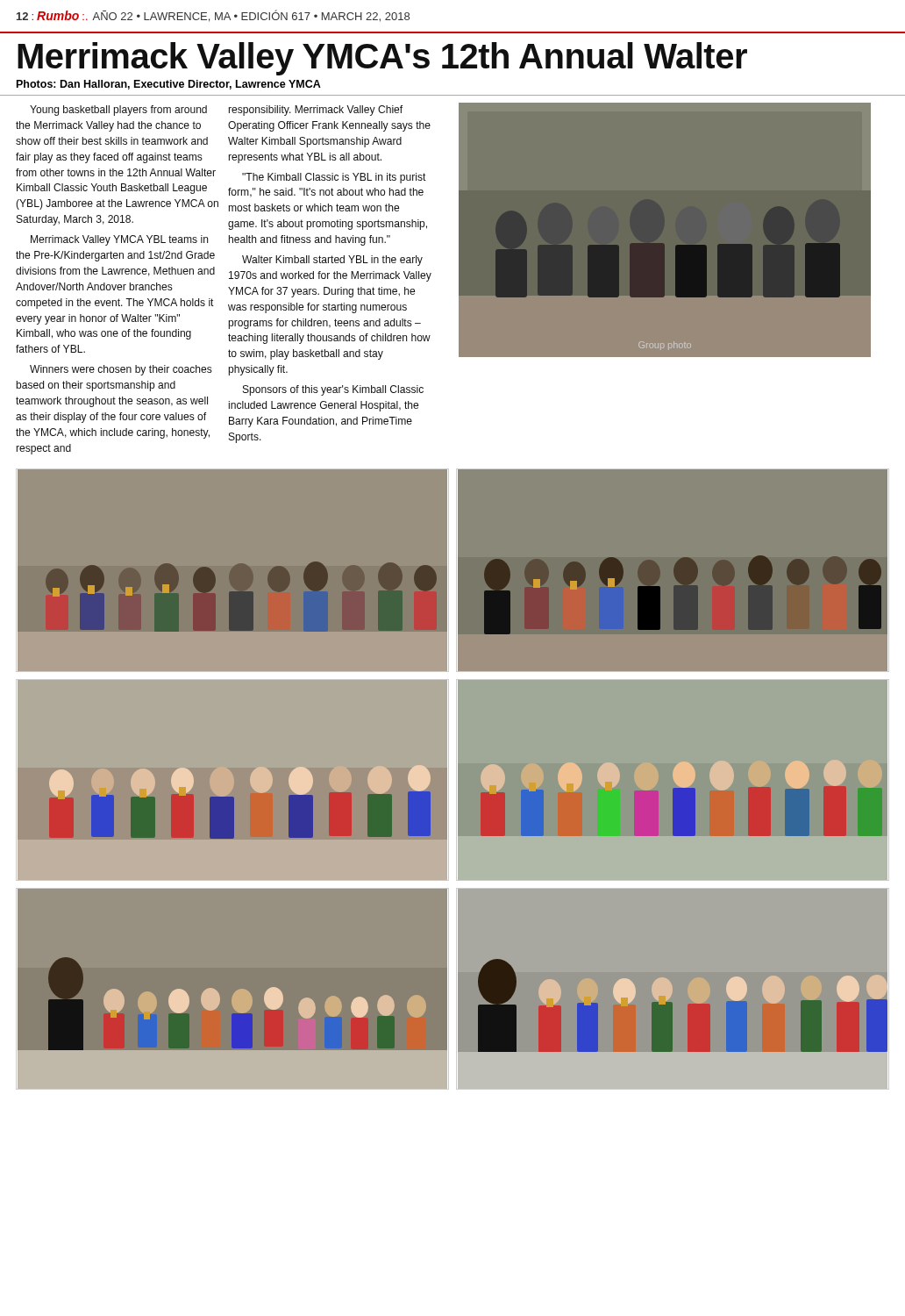Navigate to the text starting "responsibility. Merrimack Valley Chief Operating"
This screenshot has width=905, height=1316.
pos(330,274)
